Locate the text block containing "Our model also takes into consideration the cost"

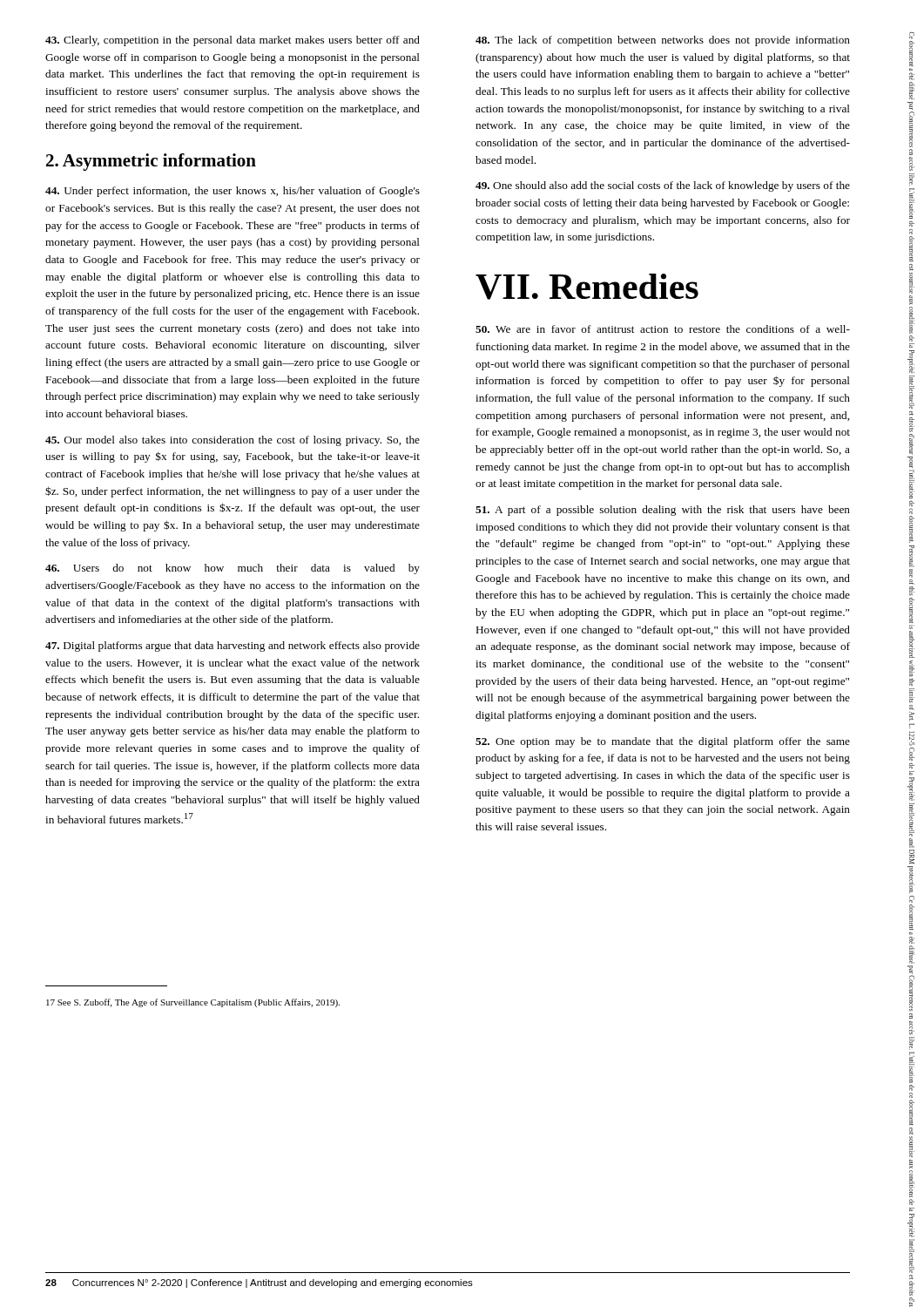click(x=233, y=491)
